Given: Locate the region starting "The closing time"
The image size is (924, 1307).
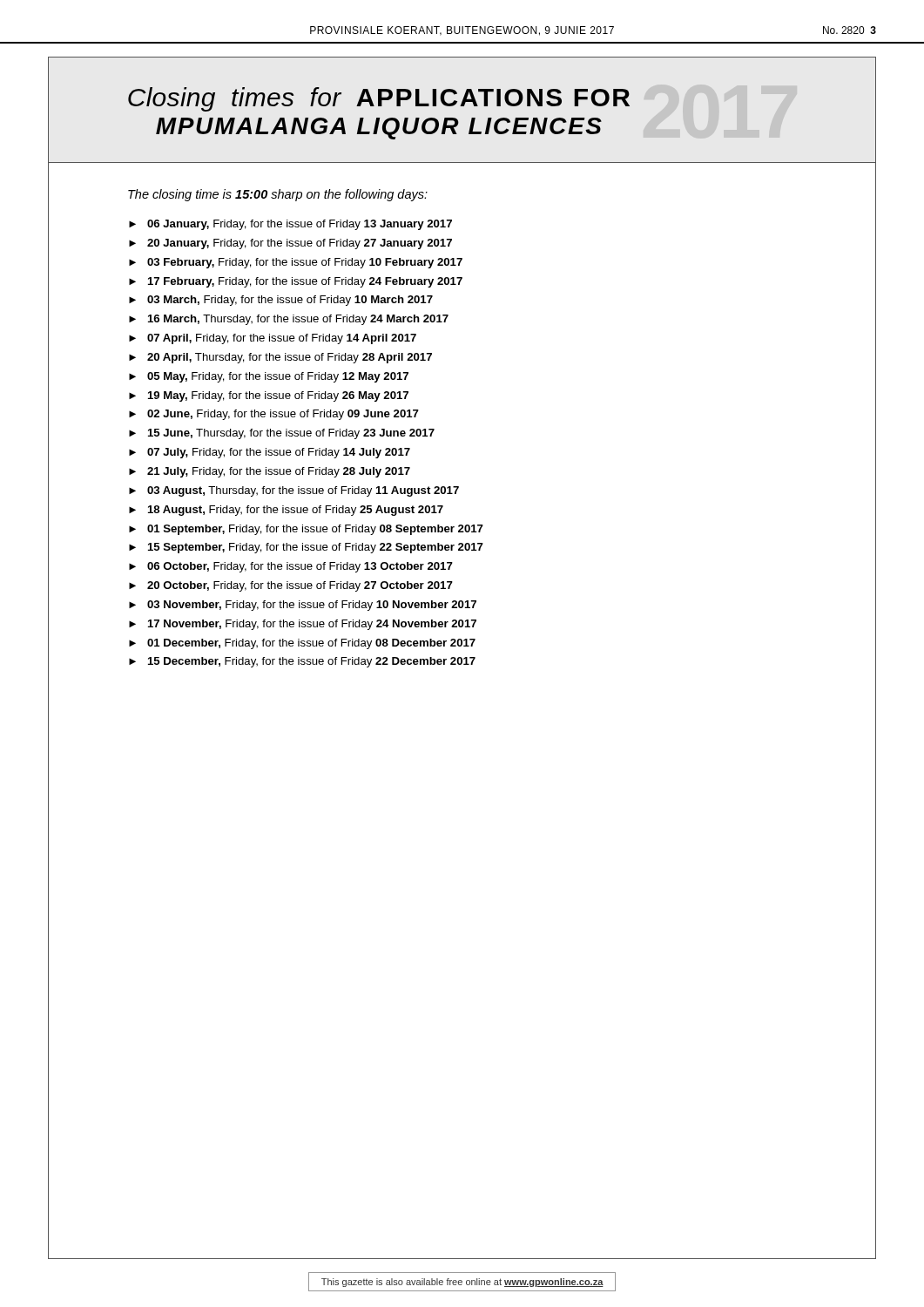Looking at the screenshot, I should [277, 194].
